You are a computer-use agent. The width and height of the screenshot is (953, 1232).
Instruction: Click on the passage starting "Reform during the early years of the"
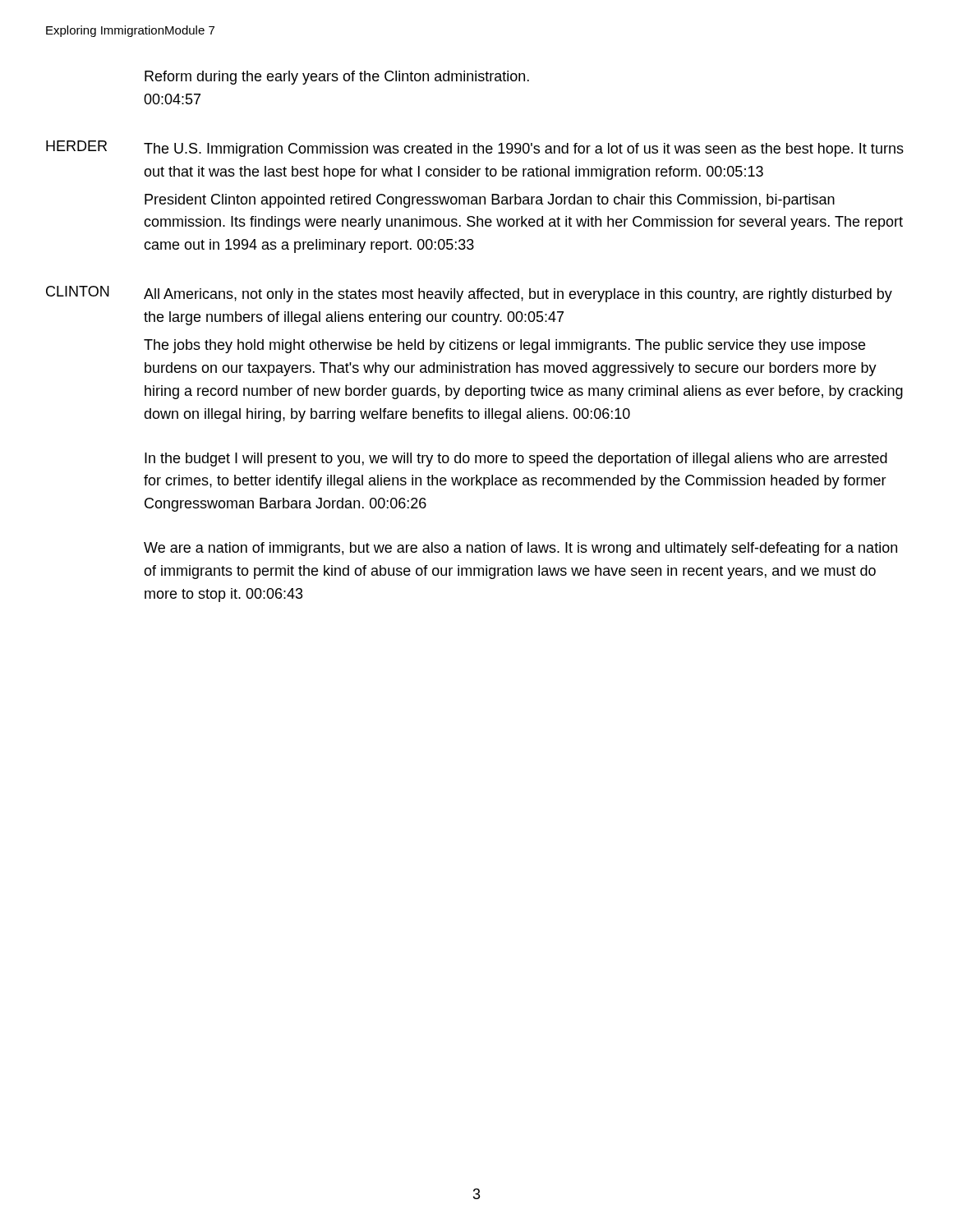click(x=476, y=89)
